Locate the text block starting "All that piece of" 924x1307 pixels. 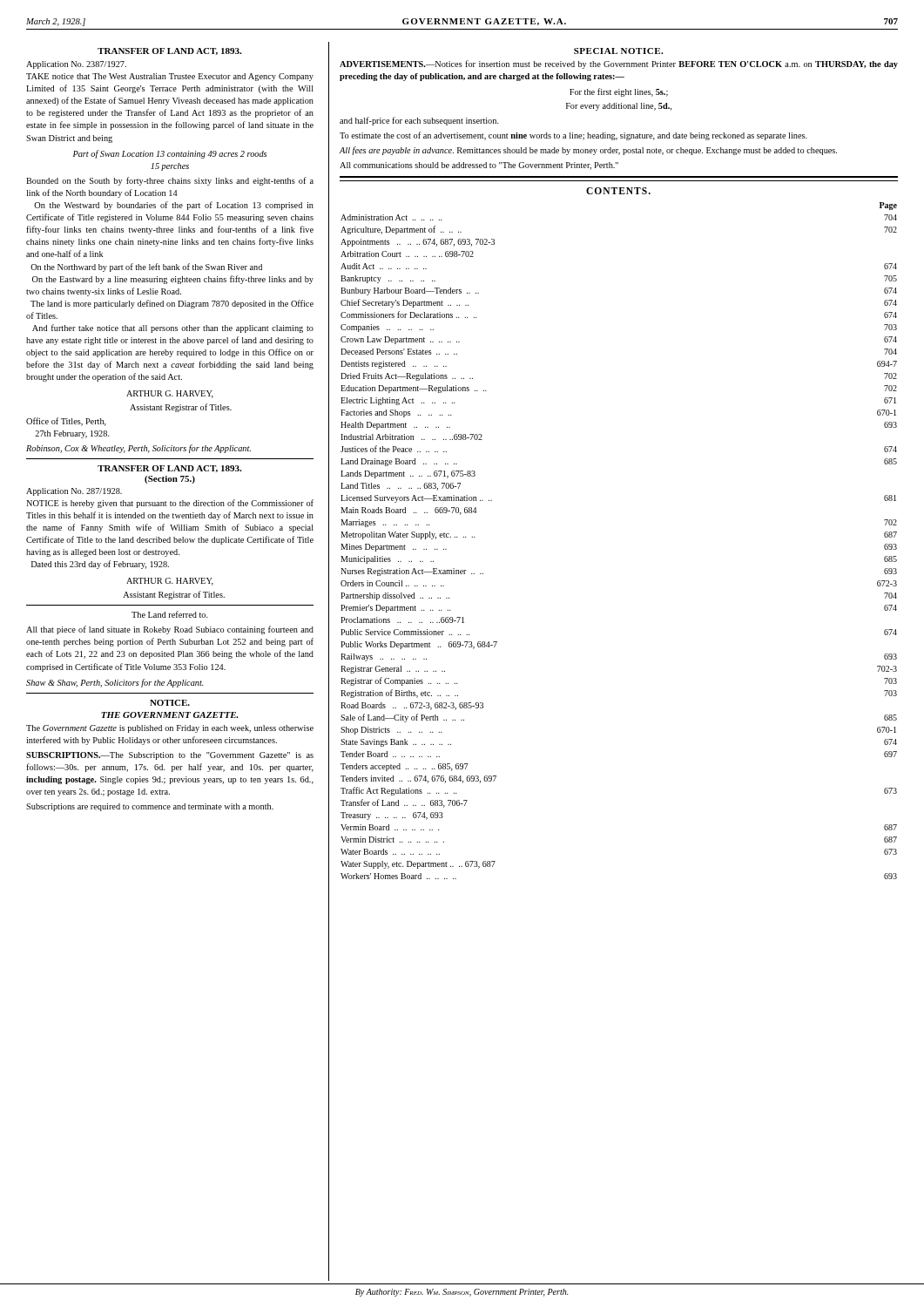[170, 648]
